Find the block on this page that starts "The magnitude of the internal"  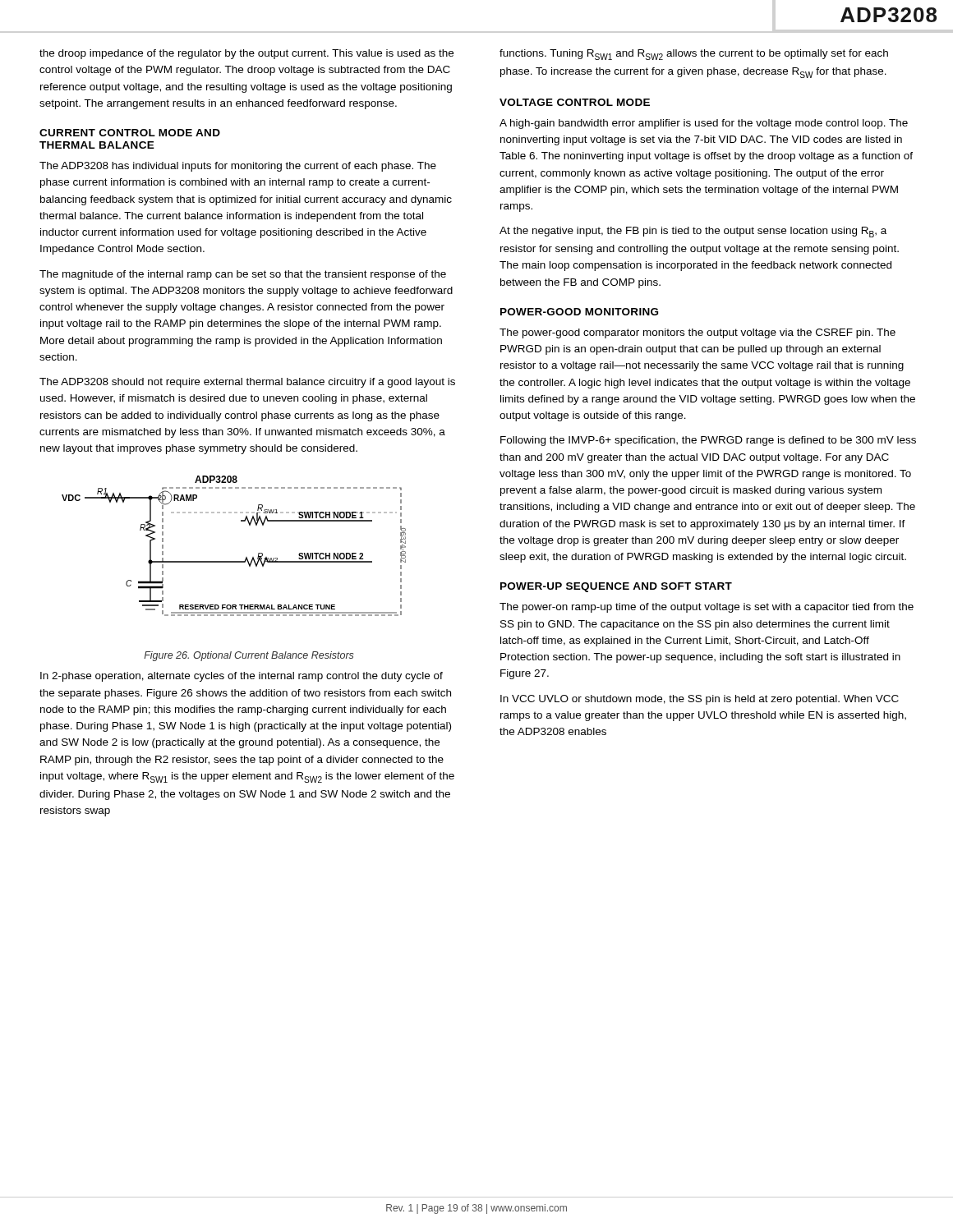(249, 316)
